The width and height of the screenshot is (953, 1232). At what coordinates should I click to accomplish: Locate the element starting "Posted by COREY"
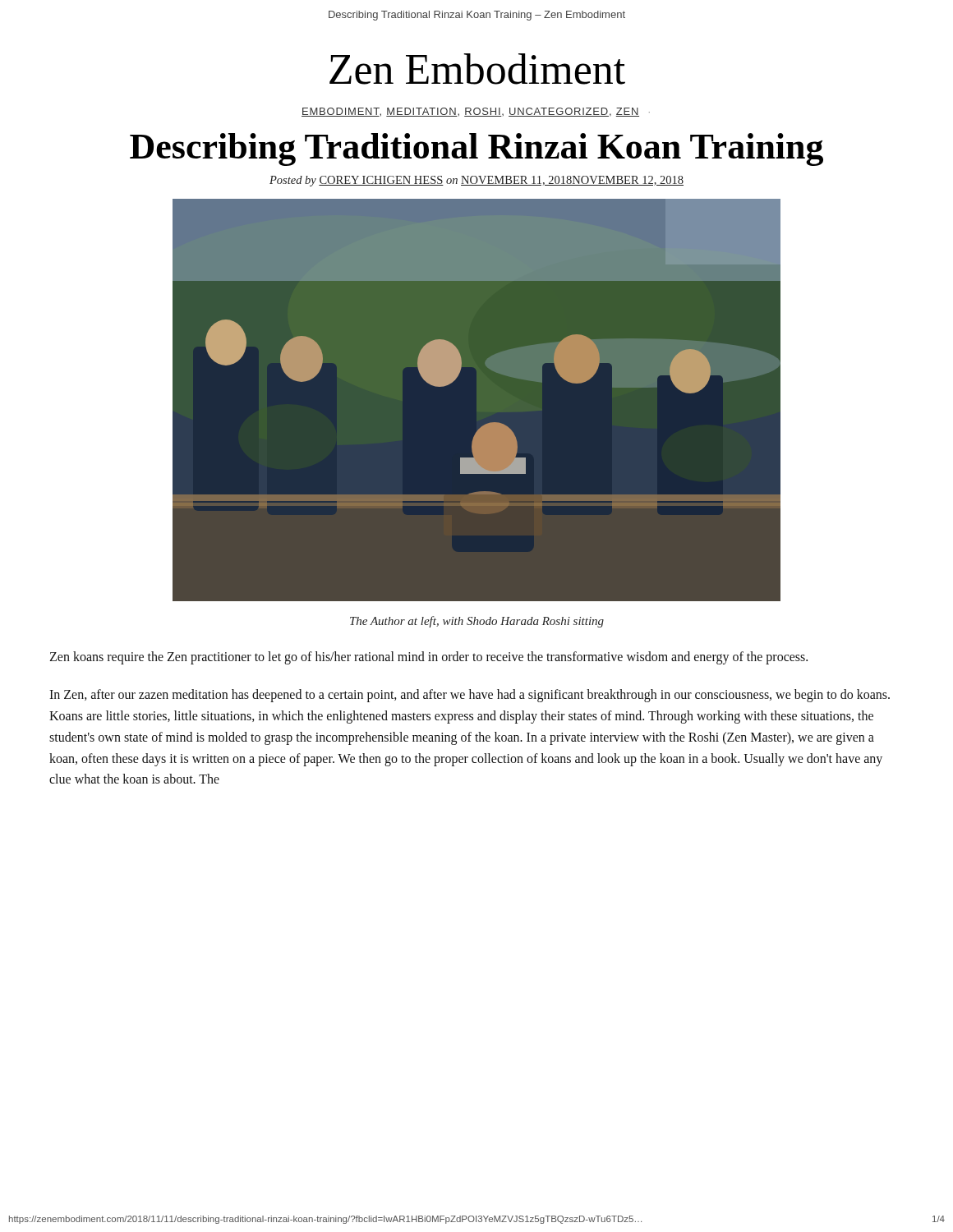click(x=476, y=180)
